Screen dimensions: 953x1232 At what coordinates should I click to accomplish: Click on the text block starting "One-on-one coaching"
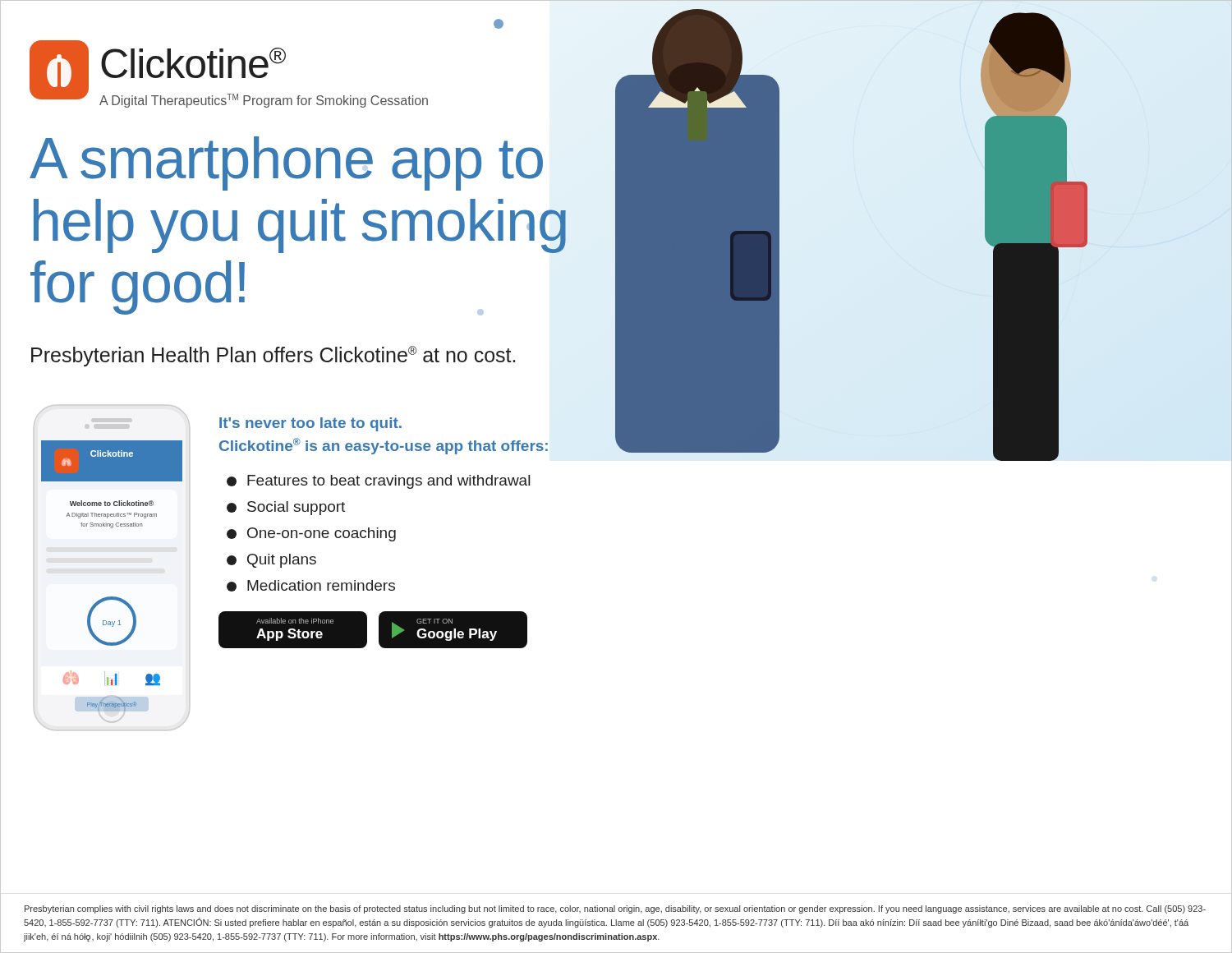312,533
